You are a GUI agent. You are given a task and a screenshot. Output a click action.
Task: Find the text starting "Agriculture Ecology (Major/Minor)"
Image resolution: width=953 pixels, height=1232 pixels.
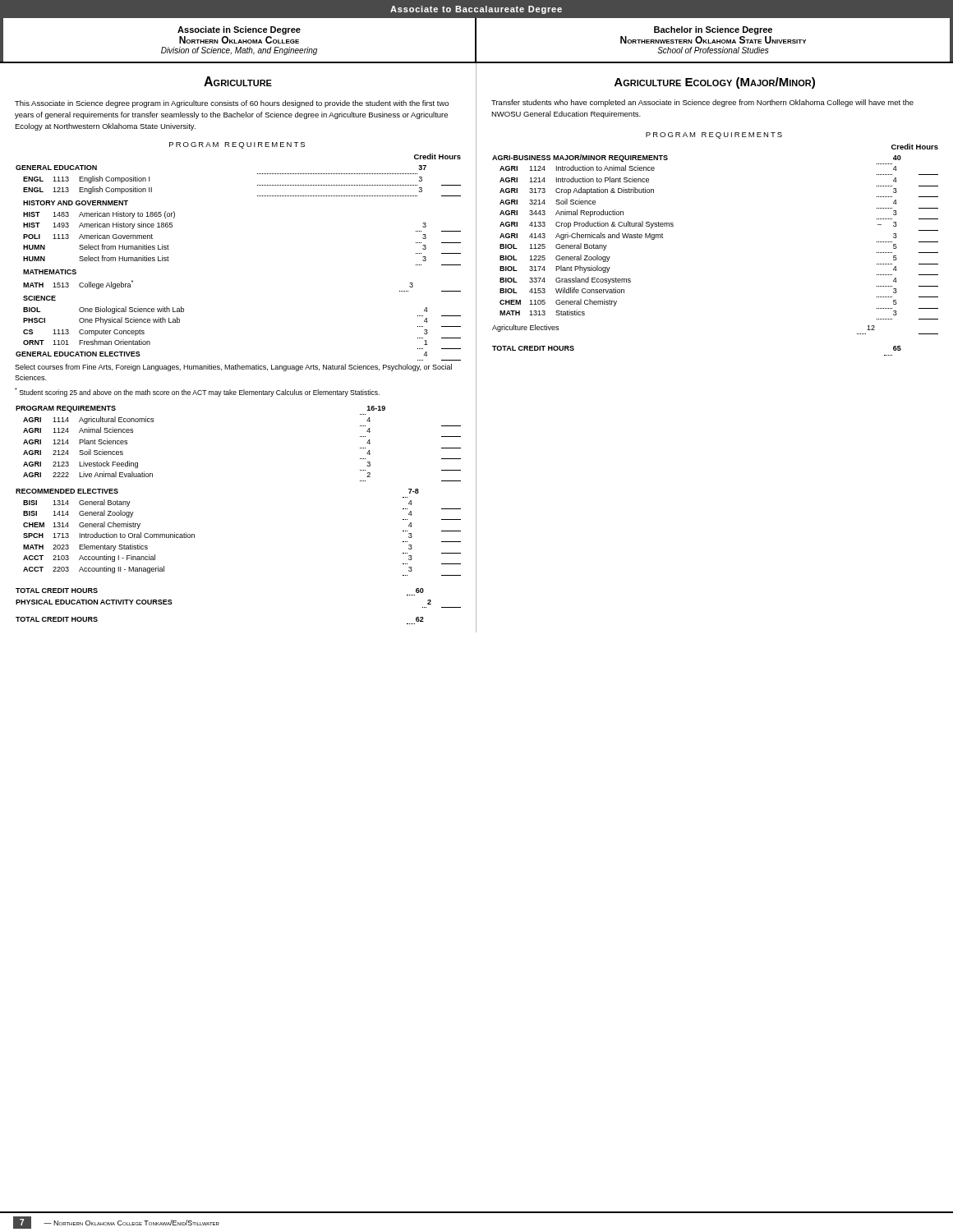click(715, 82)
